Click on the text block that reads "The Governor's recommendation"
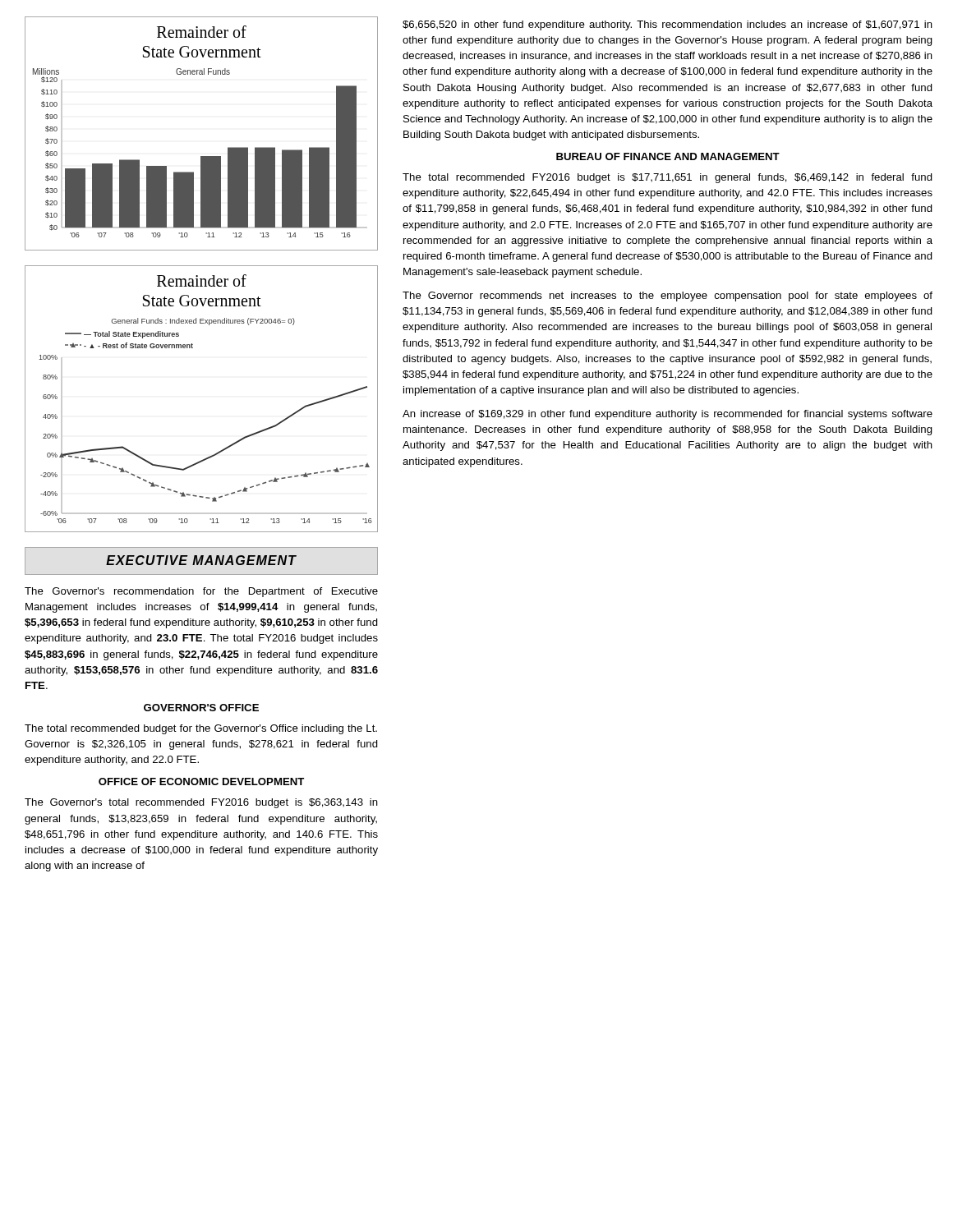The image size is (953, 1232). 201,638
